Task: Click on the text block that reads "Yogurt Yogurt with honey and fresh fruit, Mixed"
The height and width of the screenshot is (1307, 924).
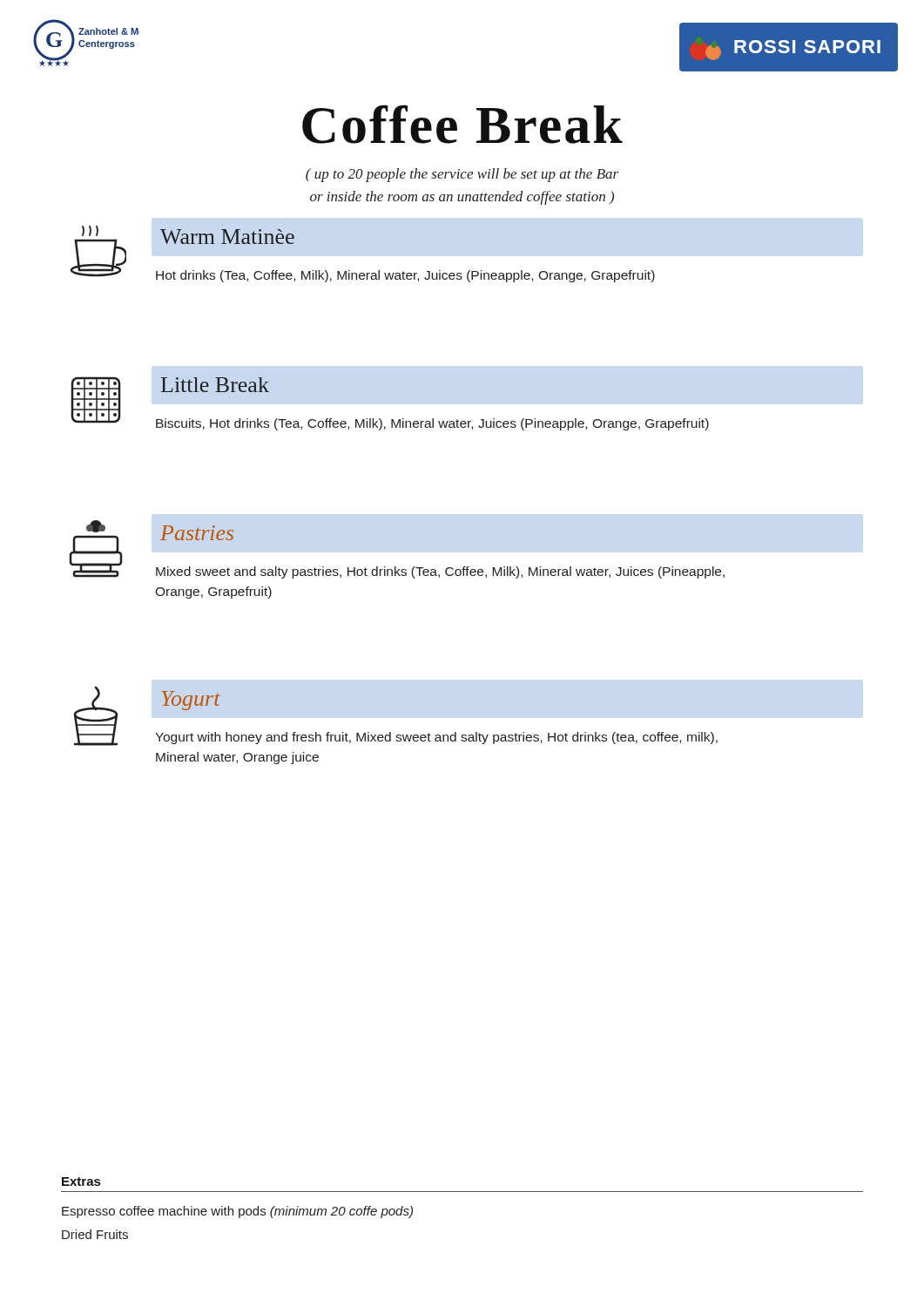Action: tap(462, 723)
